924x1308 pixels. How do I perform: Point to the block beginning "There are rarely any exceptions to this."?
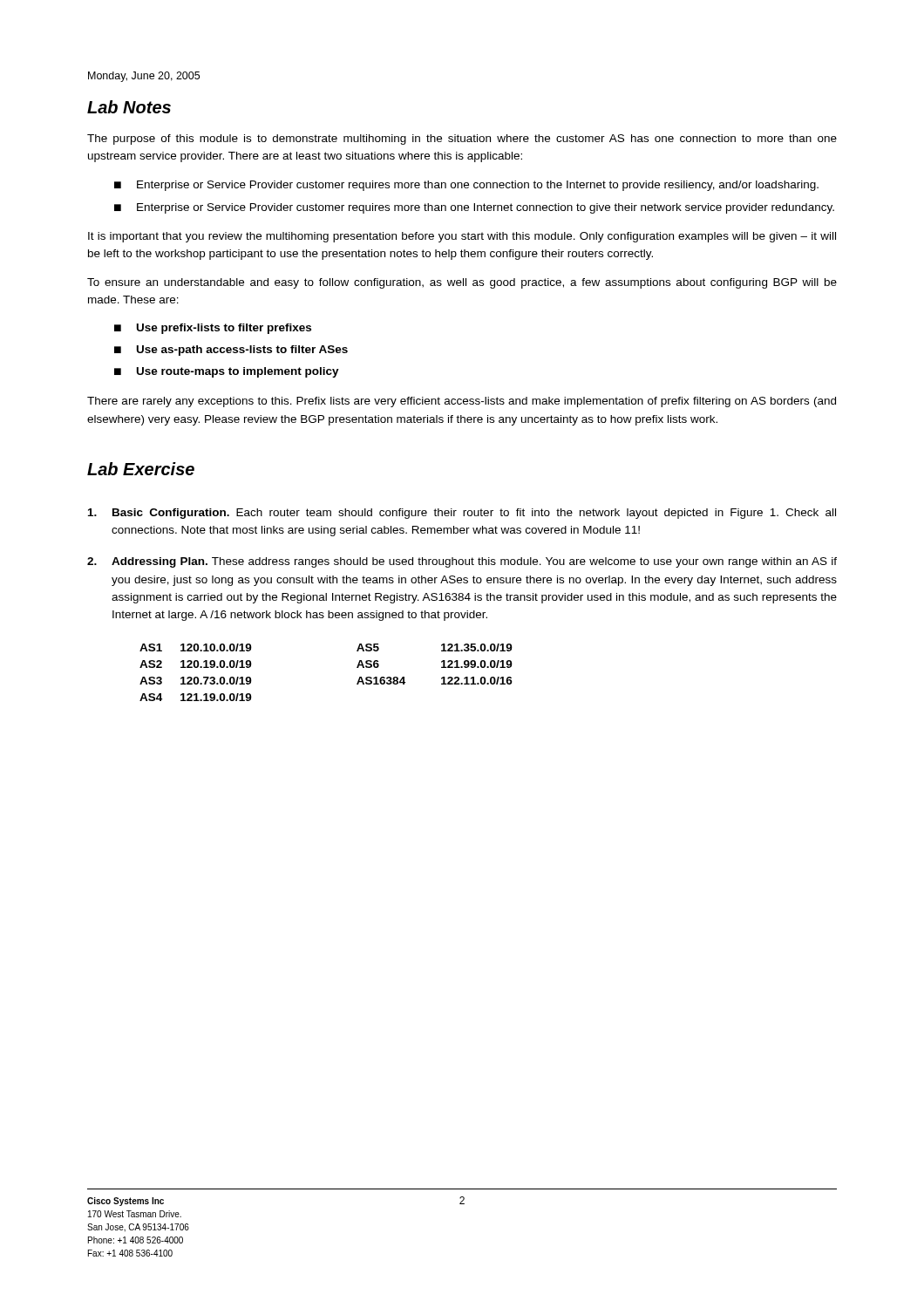pyautogui.click(x=462, y=410)
